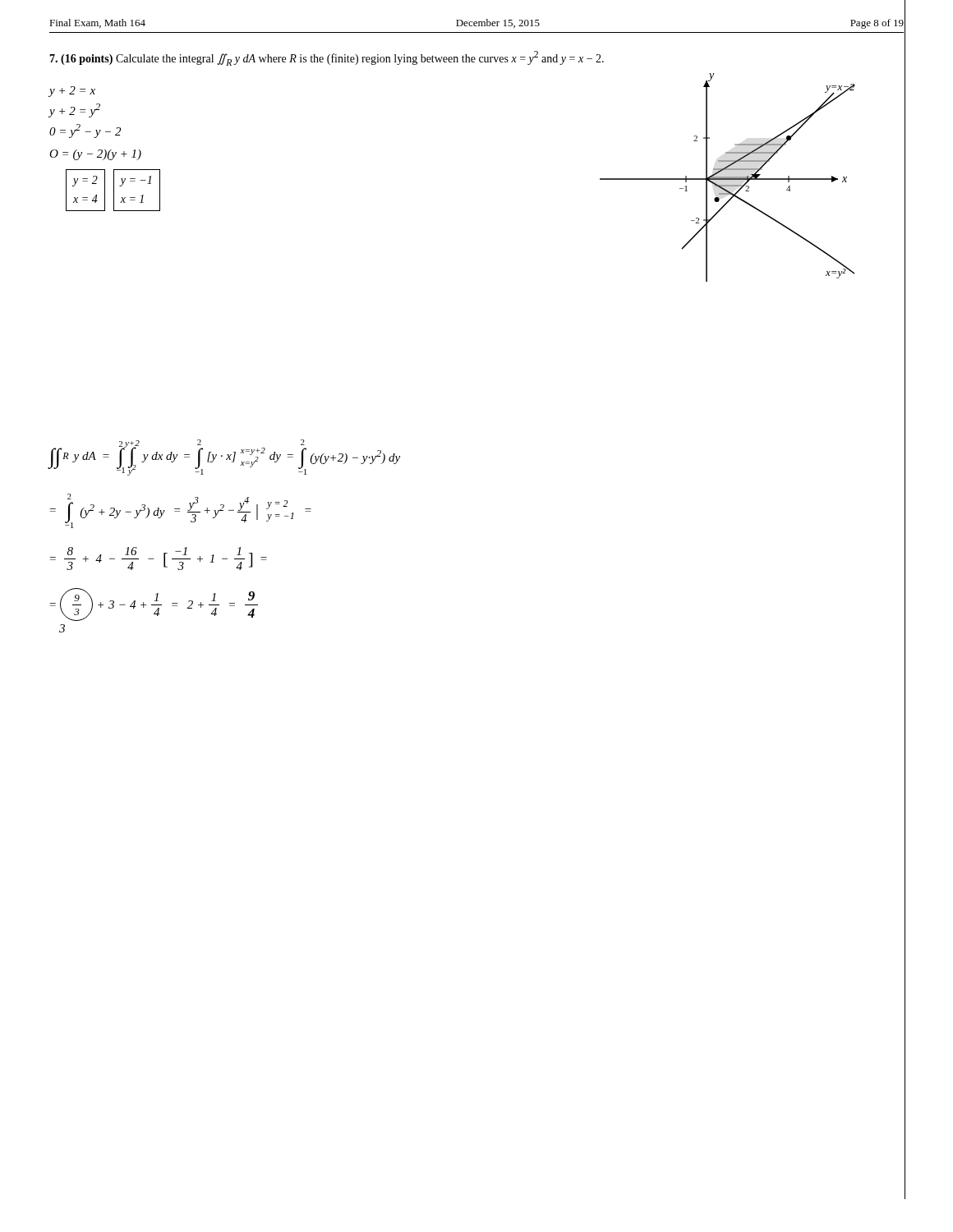Viewport: 953px width, 1232px height.
Task: Select the text block starting "(16 points) Calculate the integral ∬R"
Action: pos(327,59)
